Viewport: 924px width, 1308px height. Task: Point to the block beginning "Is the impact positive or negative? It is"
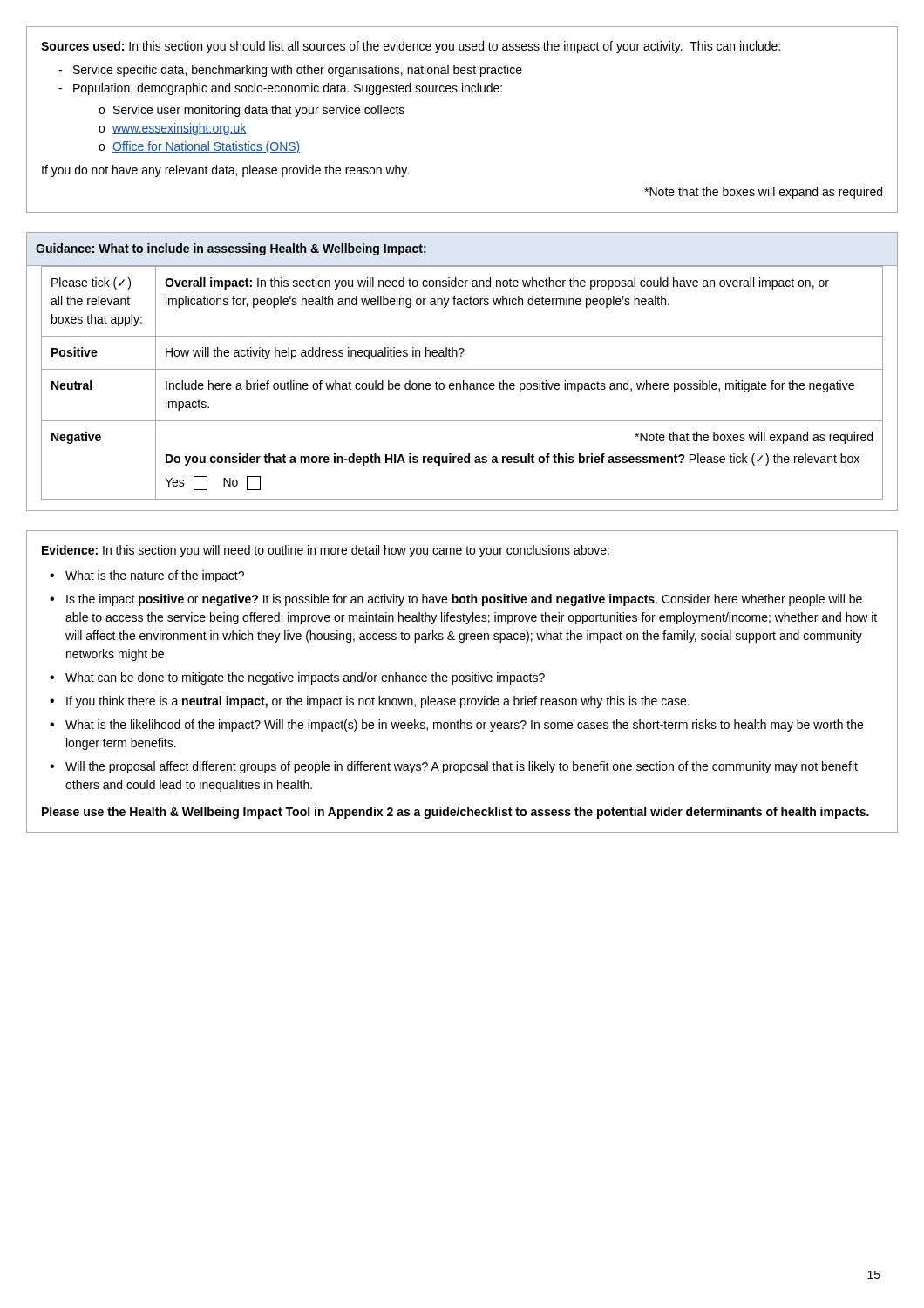pos(471,627)
